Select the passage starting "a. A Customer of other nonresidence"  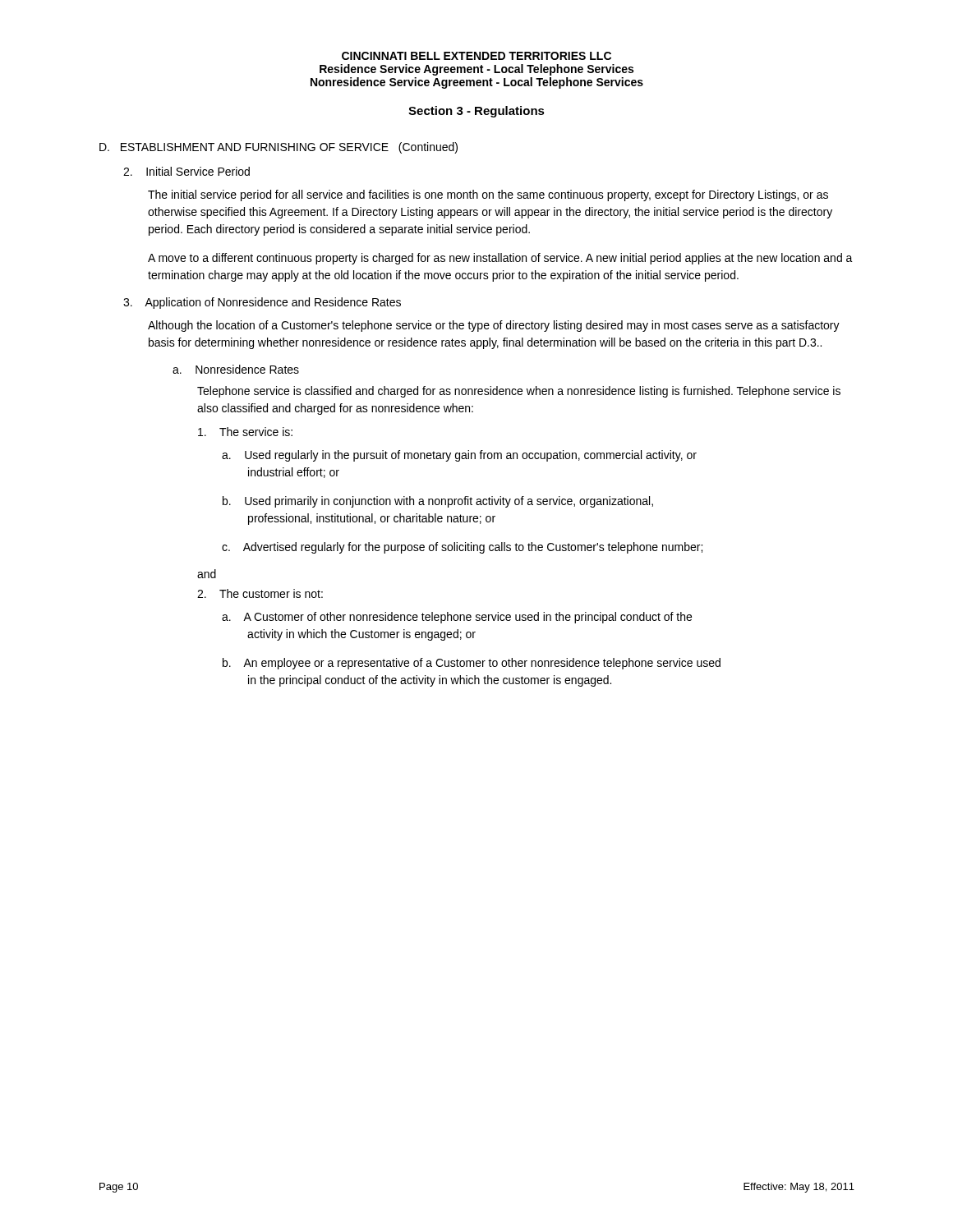tap(457, 625)
